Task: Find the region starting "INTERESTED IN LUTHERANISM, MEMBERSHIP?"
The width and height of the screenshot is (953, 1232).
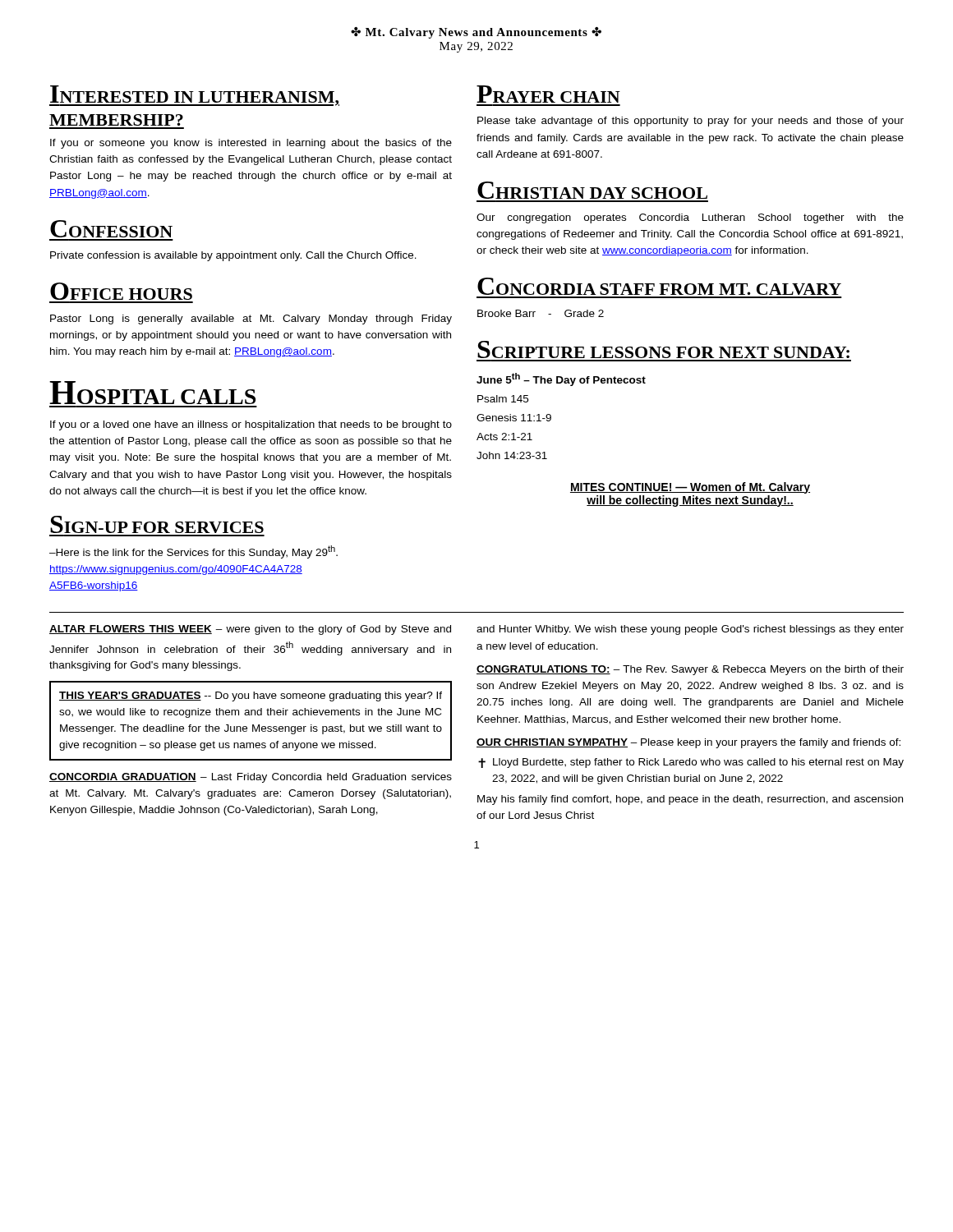Action: point(251,105)
